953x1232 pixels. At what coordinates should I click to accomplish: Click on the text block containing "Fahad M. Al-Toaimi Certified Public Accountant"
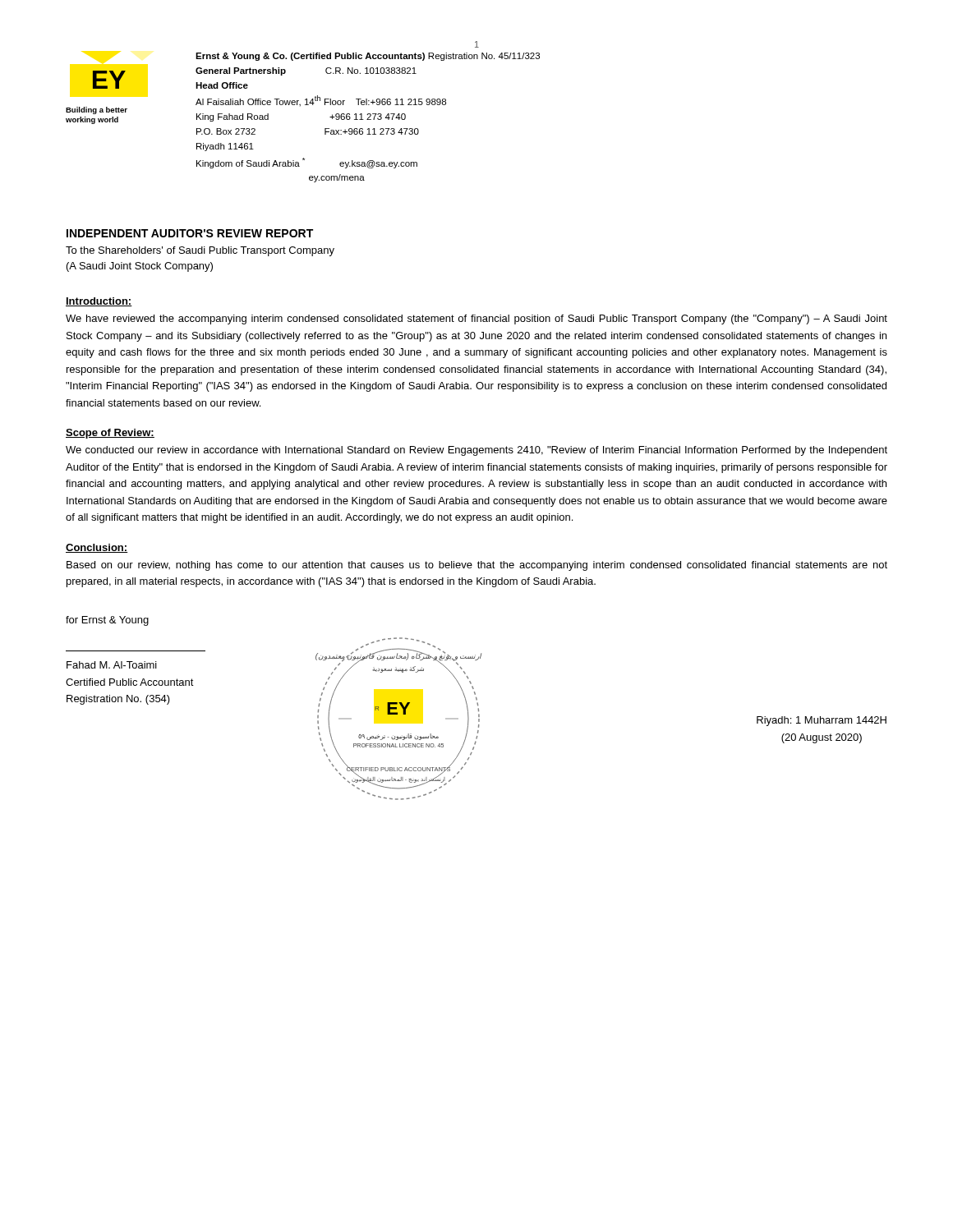pos(130,682)
